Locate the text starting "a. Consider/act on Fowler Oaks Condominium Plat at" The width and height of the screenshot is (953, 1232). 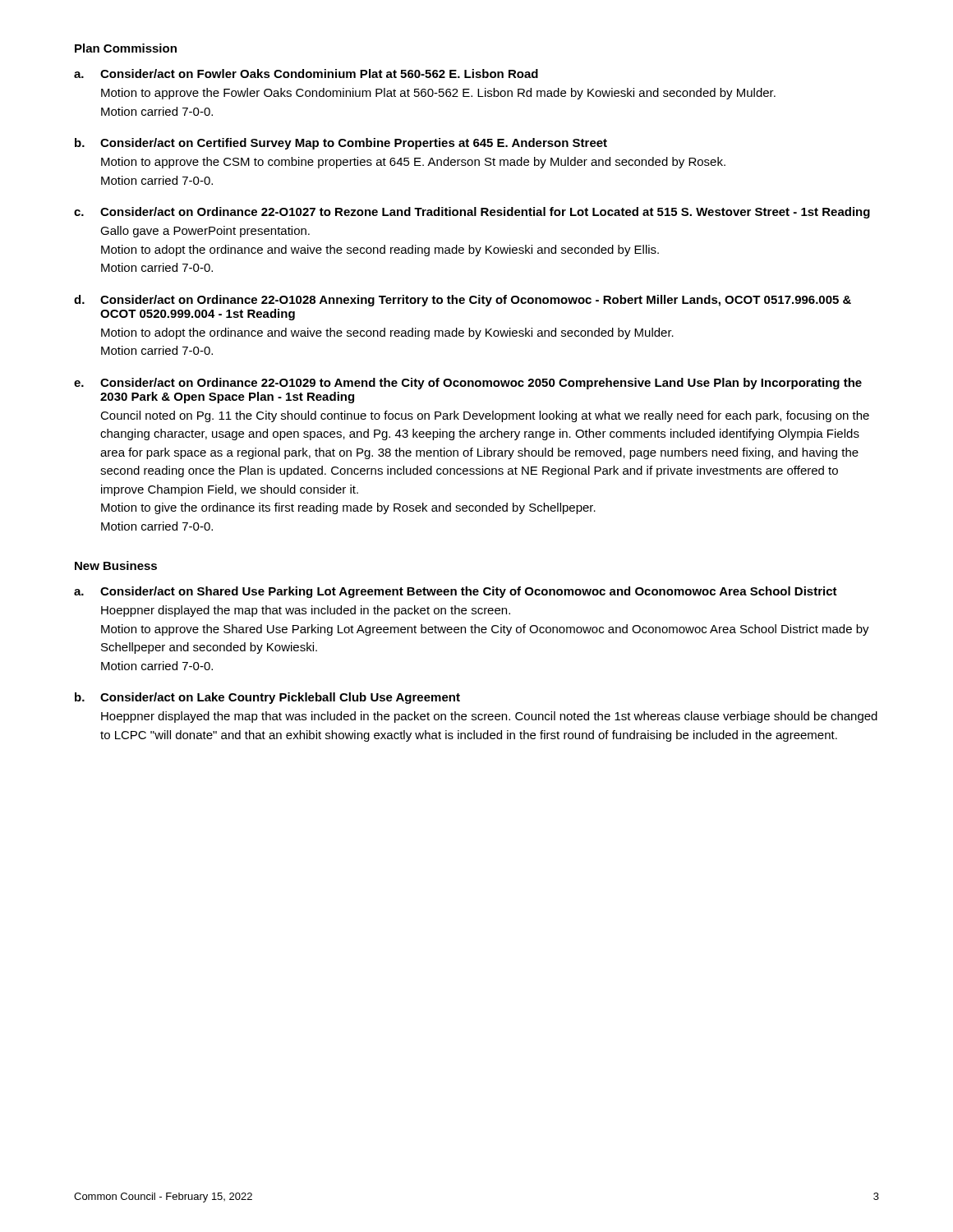[x=425, y=94]
